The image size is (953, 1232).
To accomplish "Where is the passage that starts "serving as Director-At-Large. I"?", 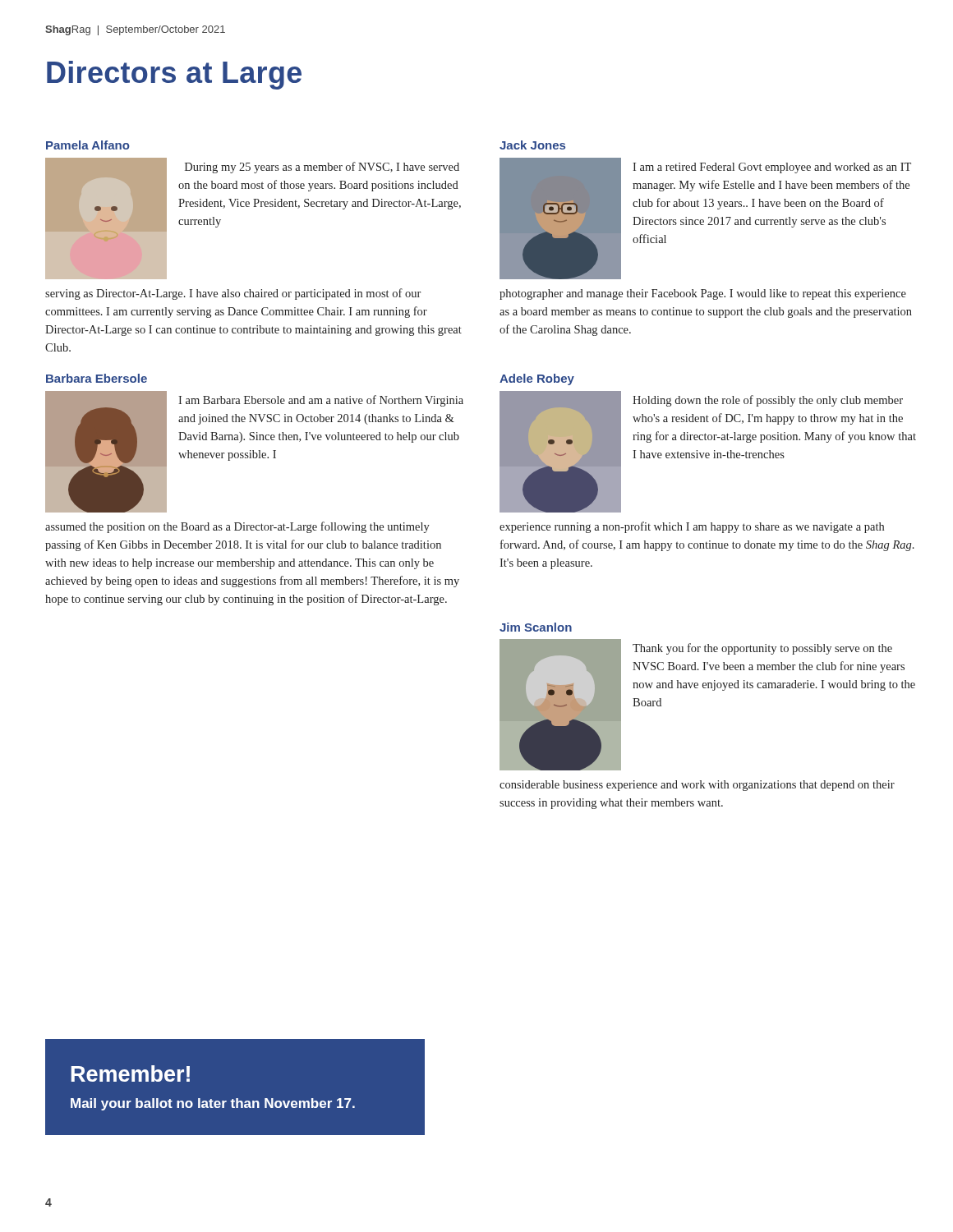I will tap(253, 320).
